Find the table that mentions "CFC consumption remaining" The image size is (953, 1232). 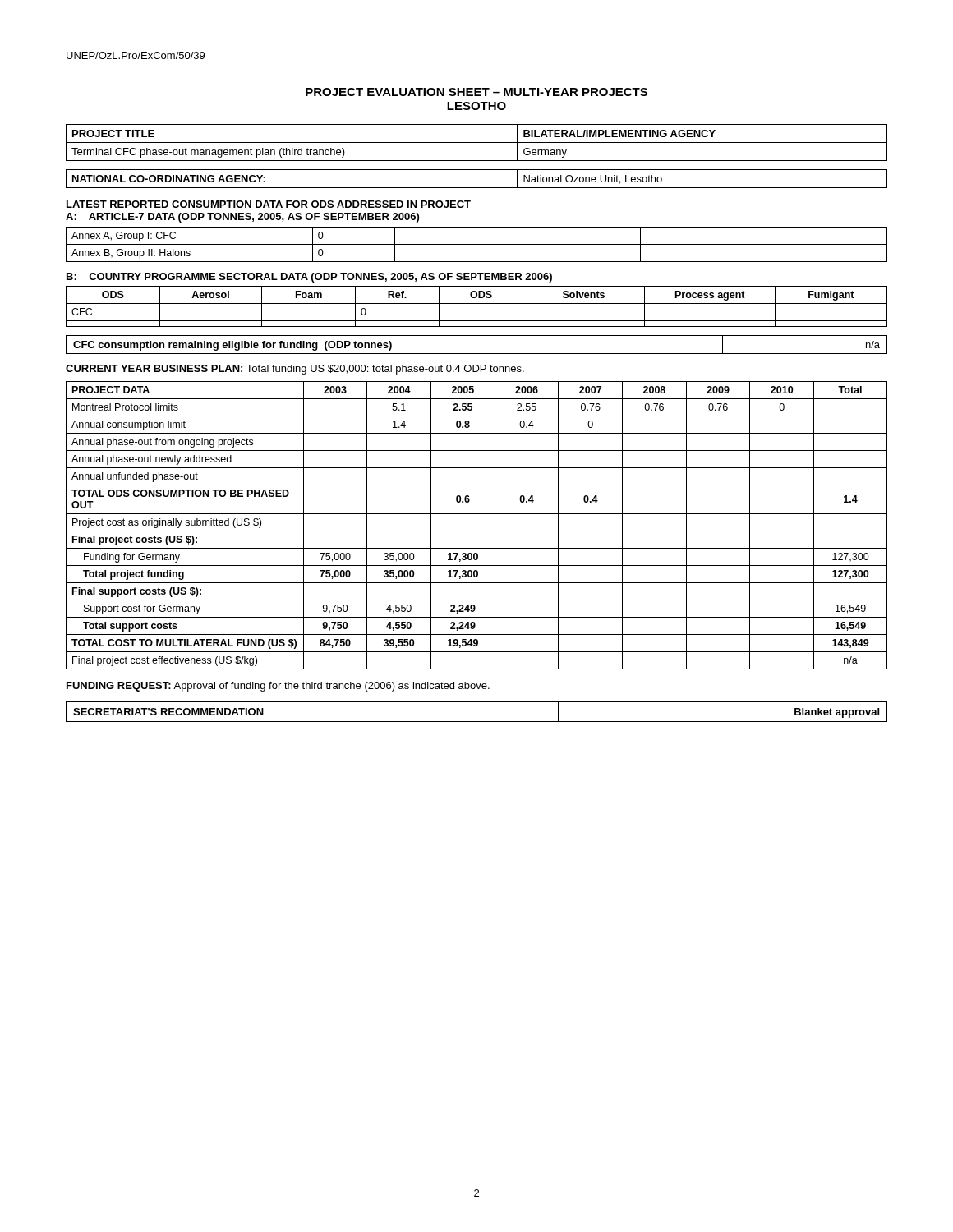(x=476, y=345)
